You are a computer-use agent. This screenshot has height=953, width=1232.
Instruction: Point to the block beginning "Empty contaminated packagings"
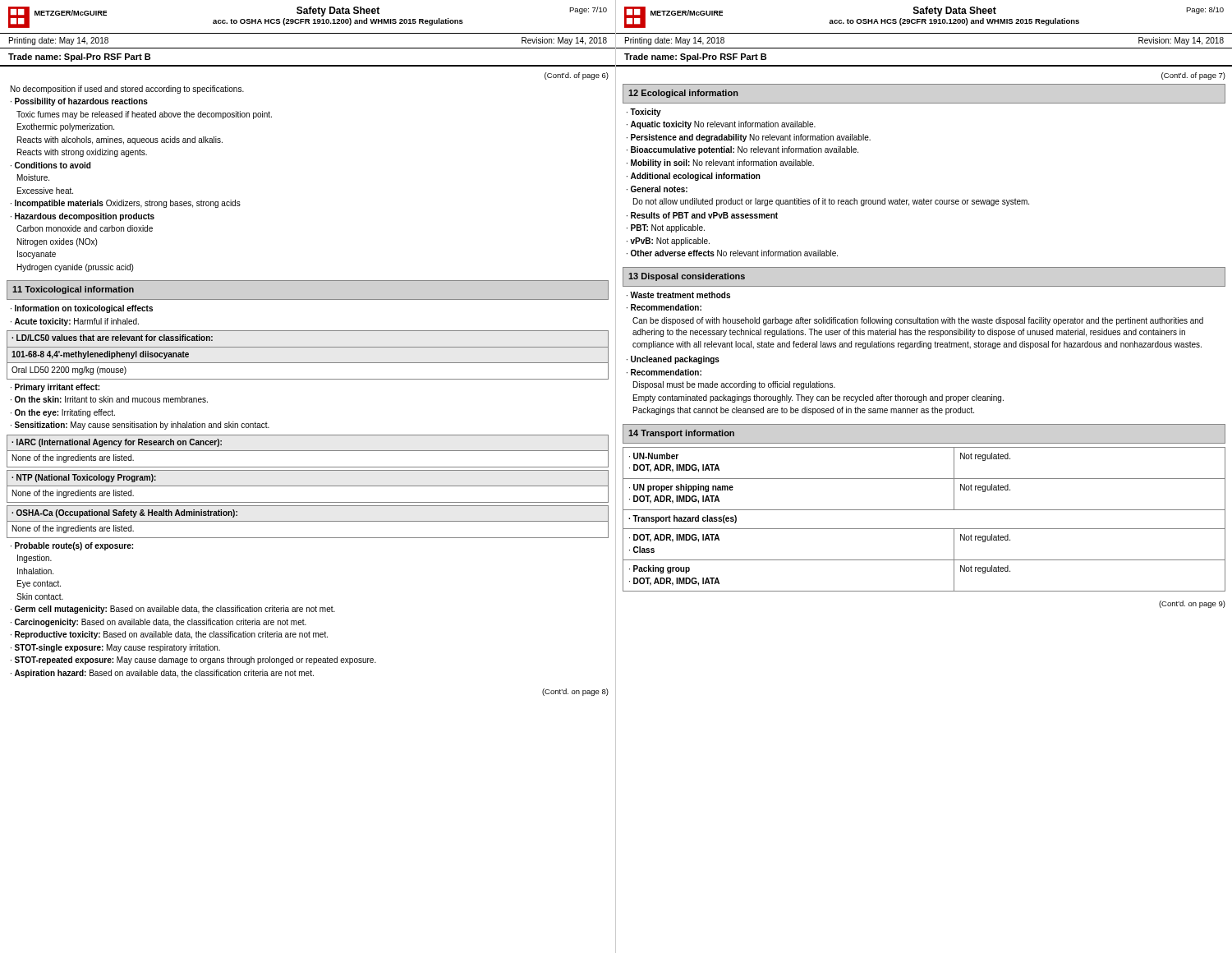[818, 398]
